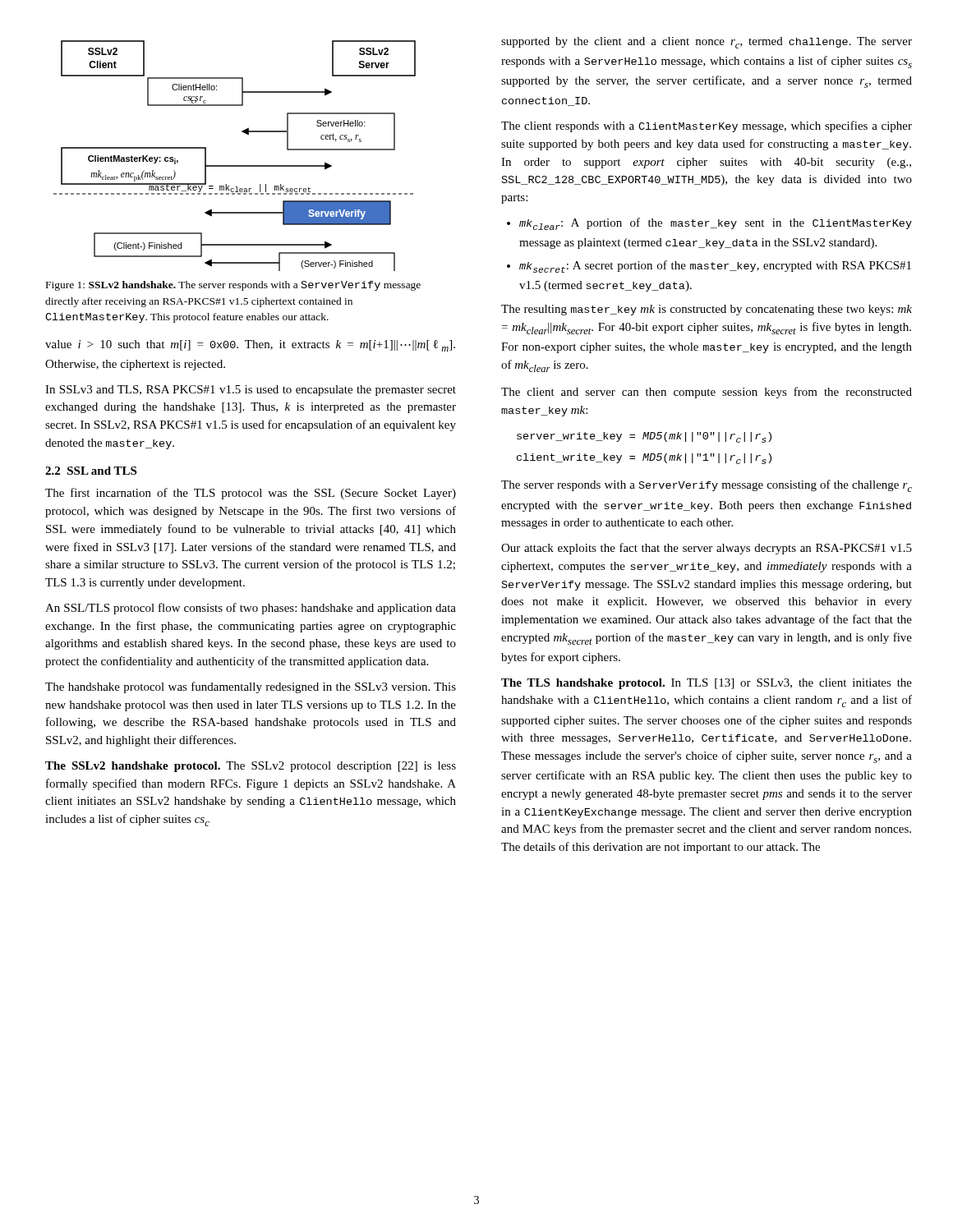
Task: Click on the text block that says "Our attack exploits the fact that"
Action: 707,603
